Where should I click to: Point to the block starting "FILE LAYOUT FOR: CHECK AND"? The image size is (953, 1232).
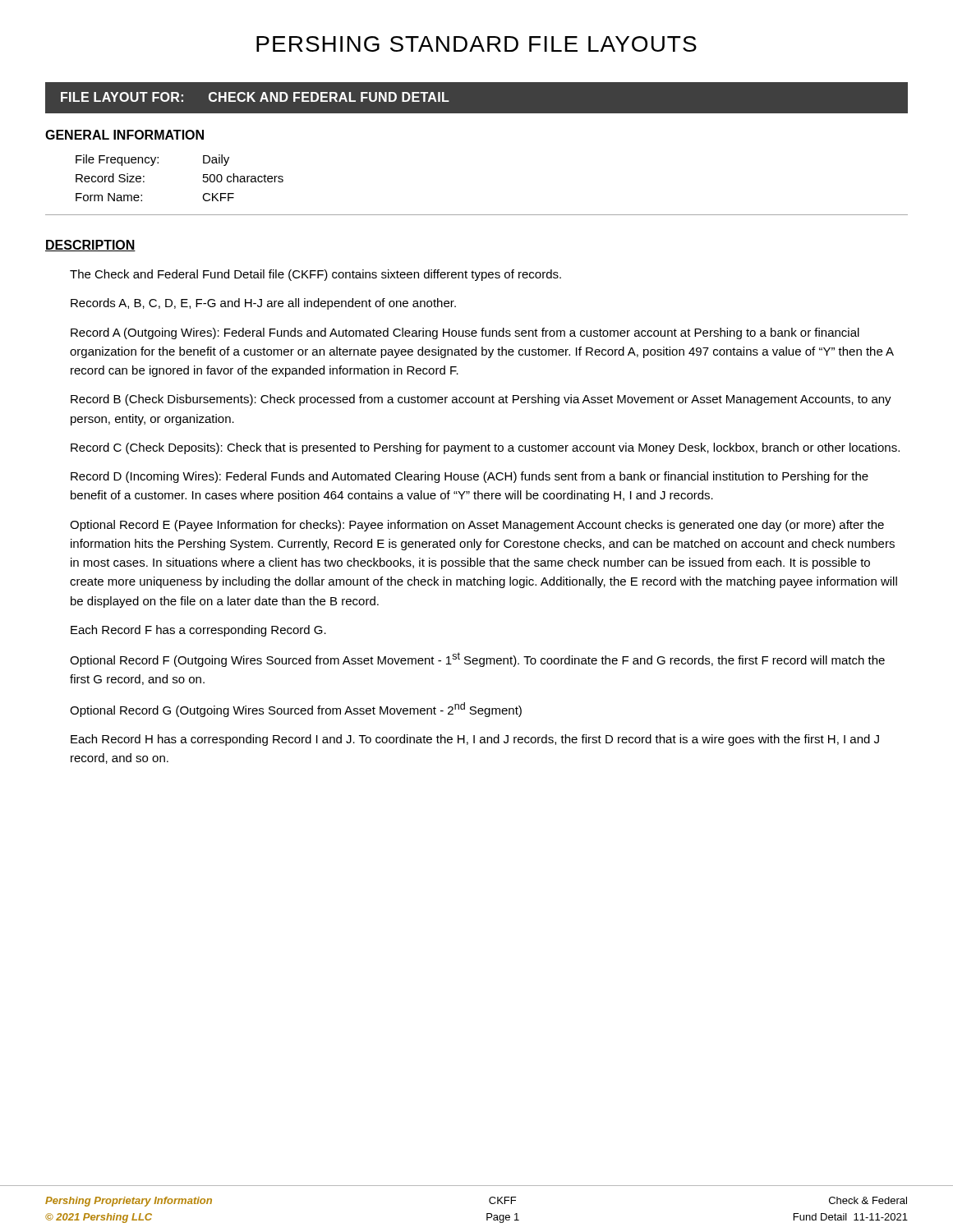(x=255, y=97)
